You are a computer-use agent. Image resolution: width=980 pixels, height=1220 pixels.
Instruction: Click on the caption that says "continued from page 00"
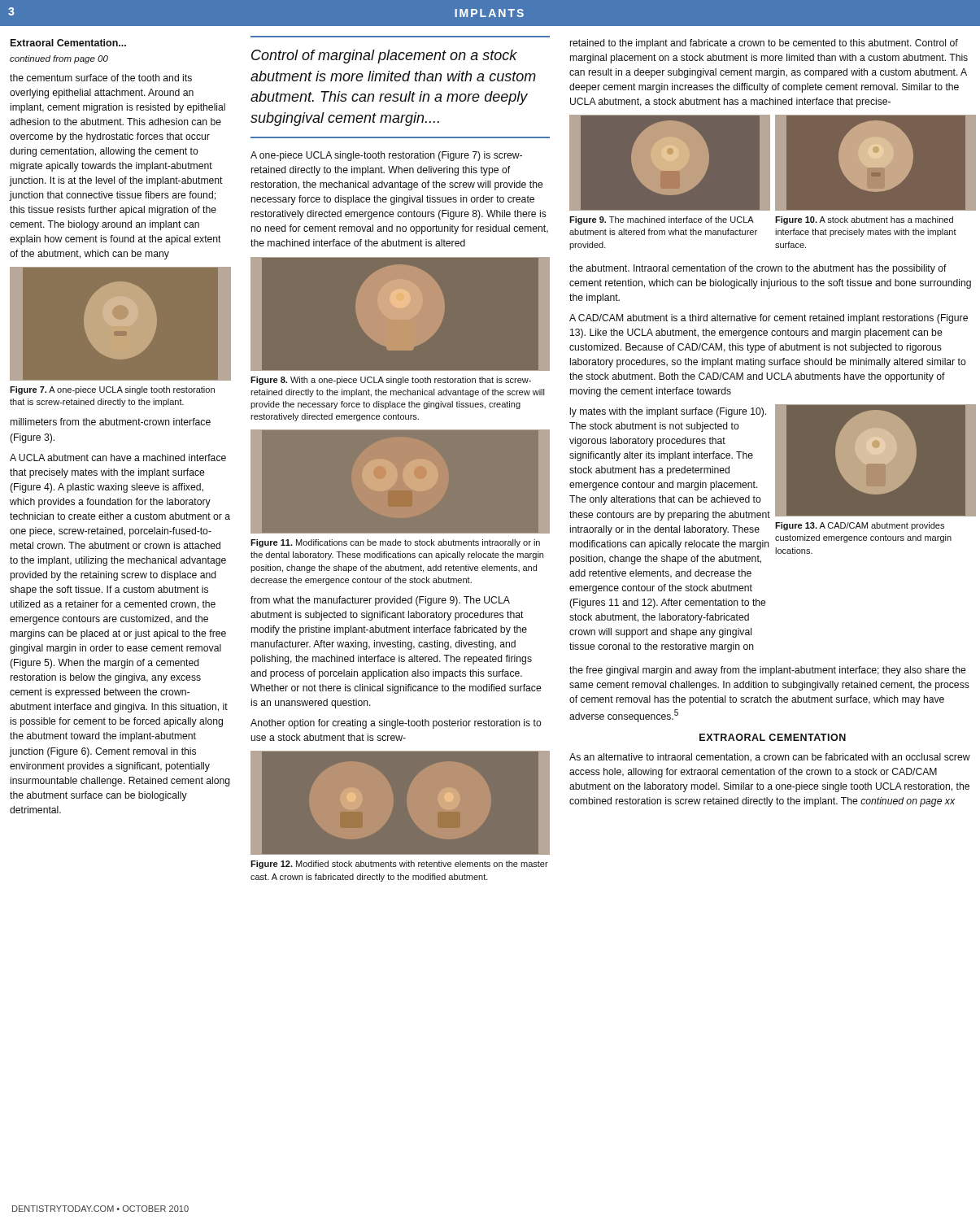(x=59, y=58)
